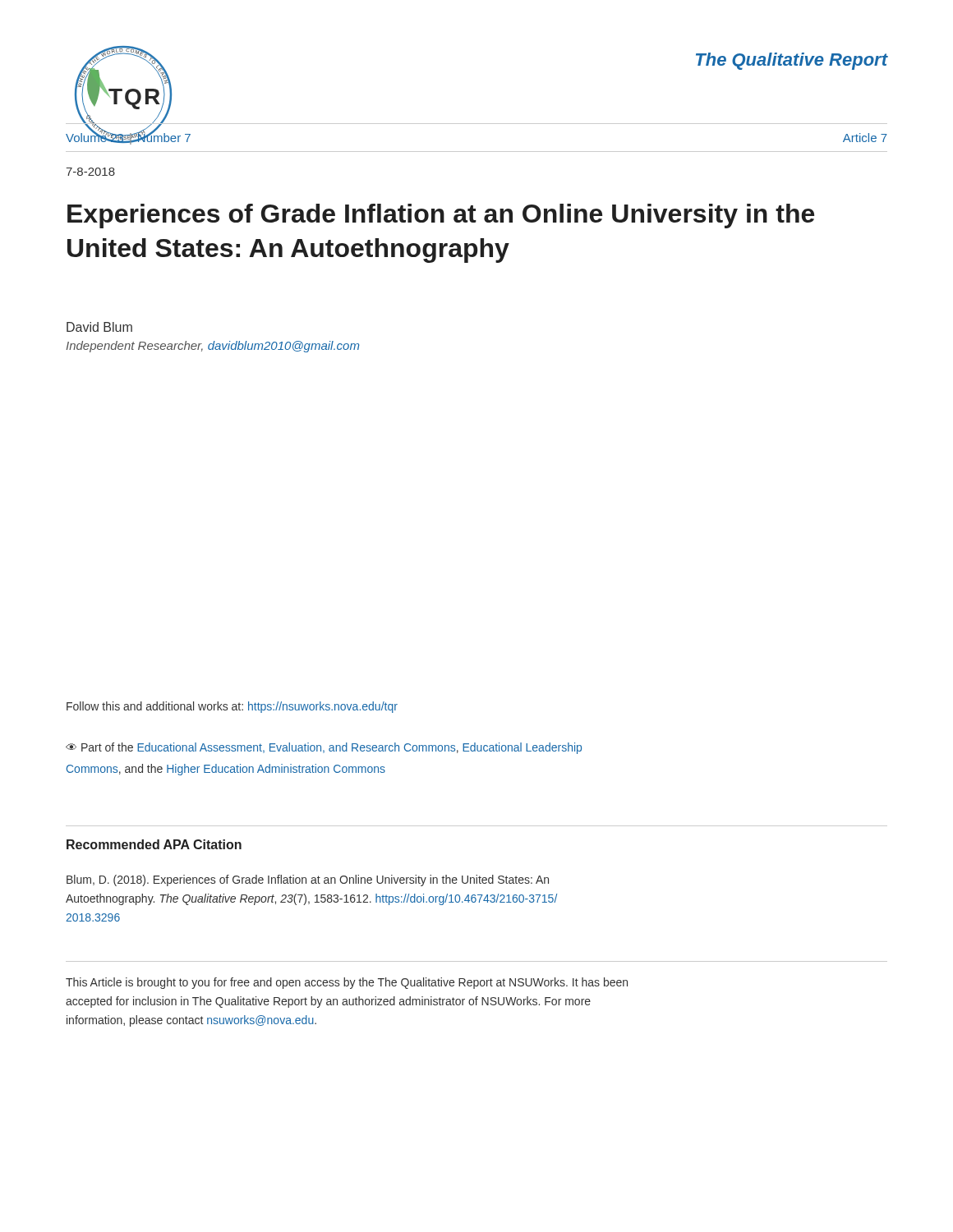Select the element starting "👁 Part of the Educational"

point(476,759)
